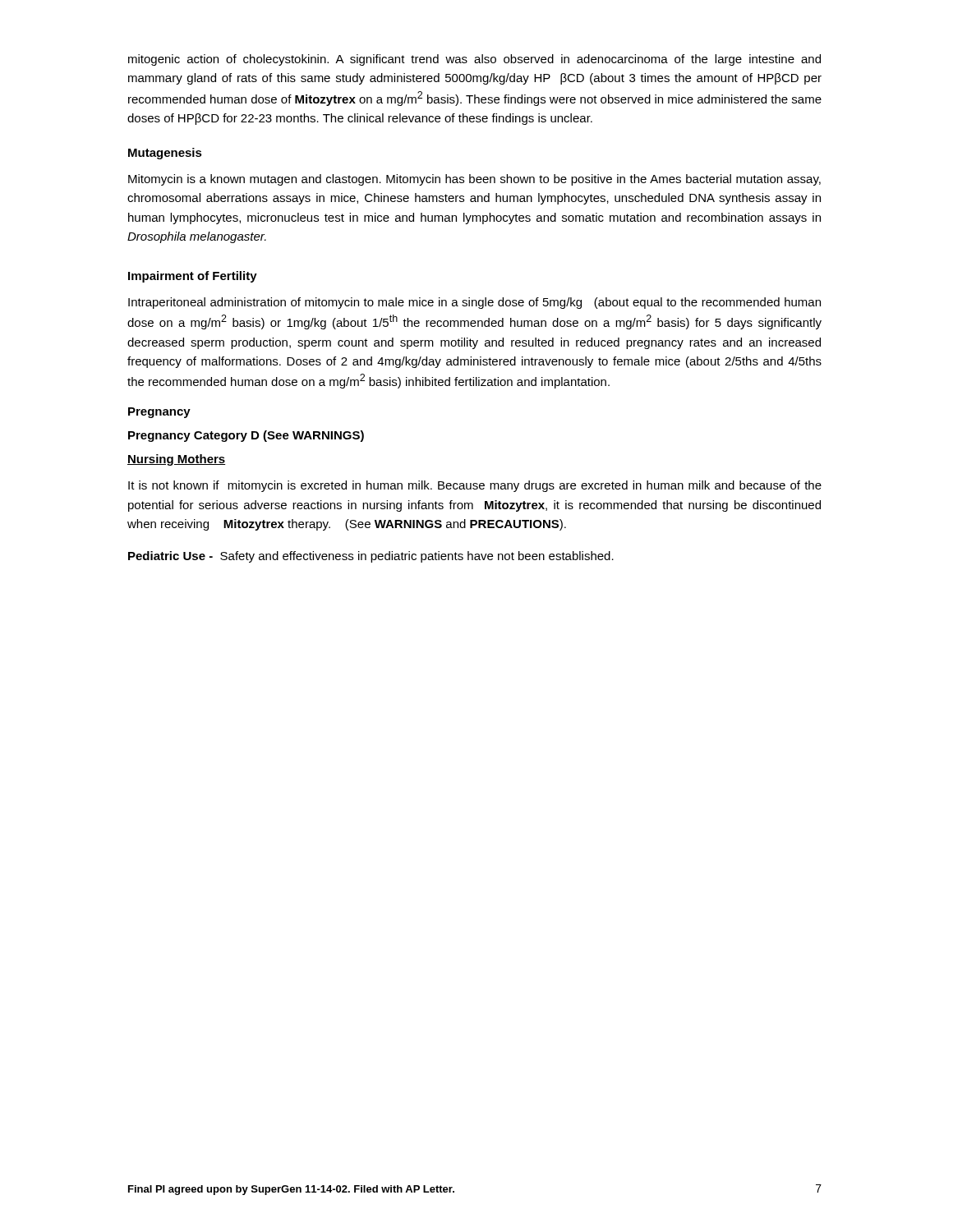Find "Nursing Mothers" on this page

coord(176,459)
